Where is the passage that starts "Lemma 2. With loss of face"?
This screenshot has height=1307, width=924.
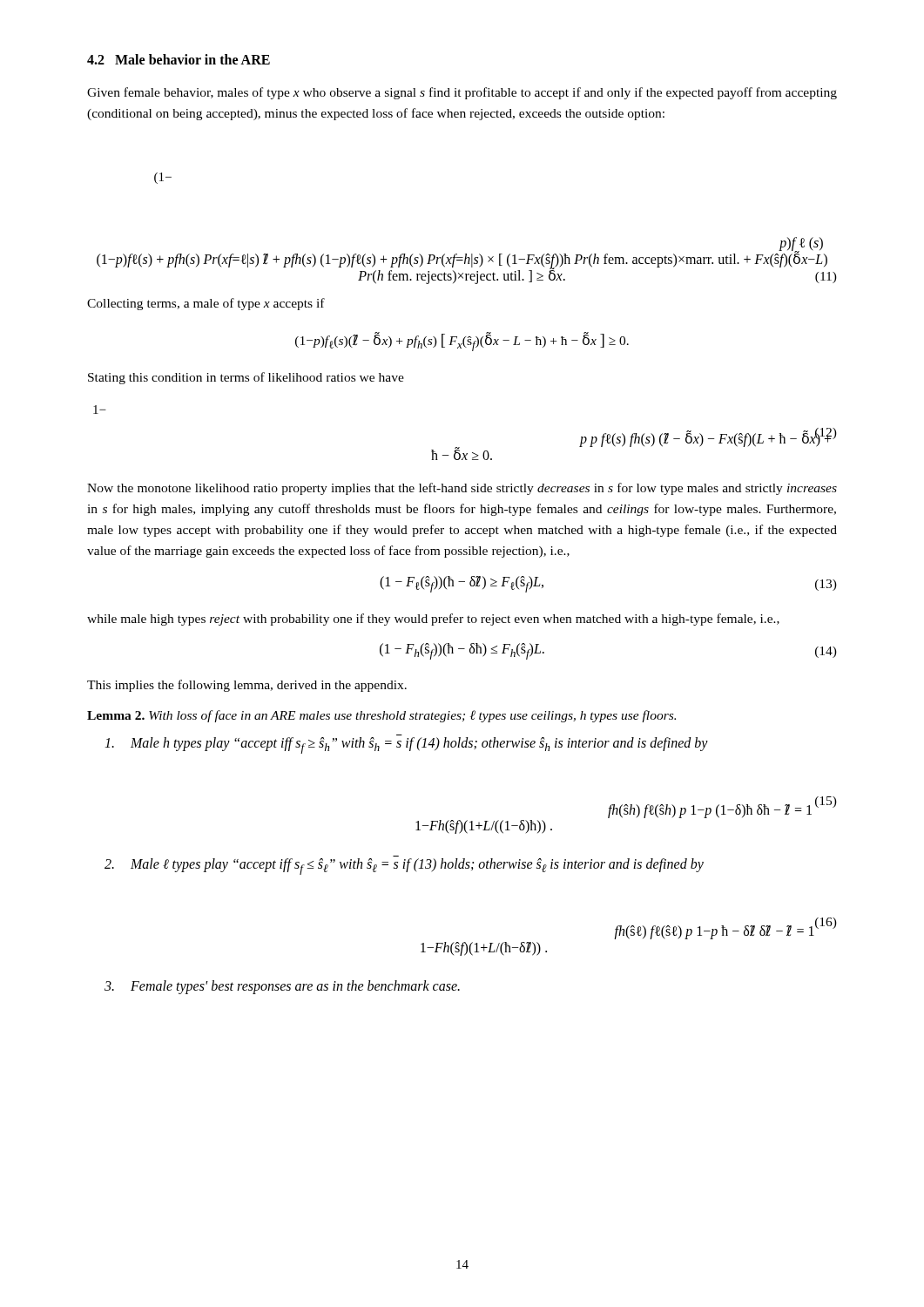coord(382,715)
